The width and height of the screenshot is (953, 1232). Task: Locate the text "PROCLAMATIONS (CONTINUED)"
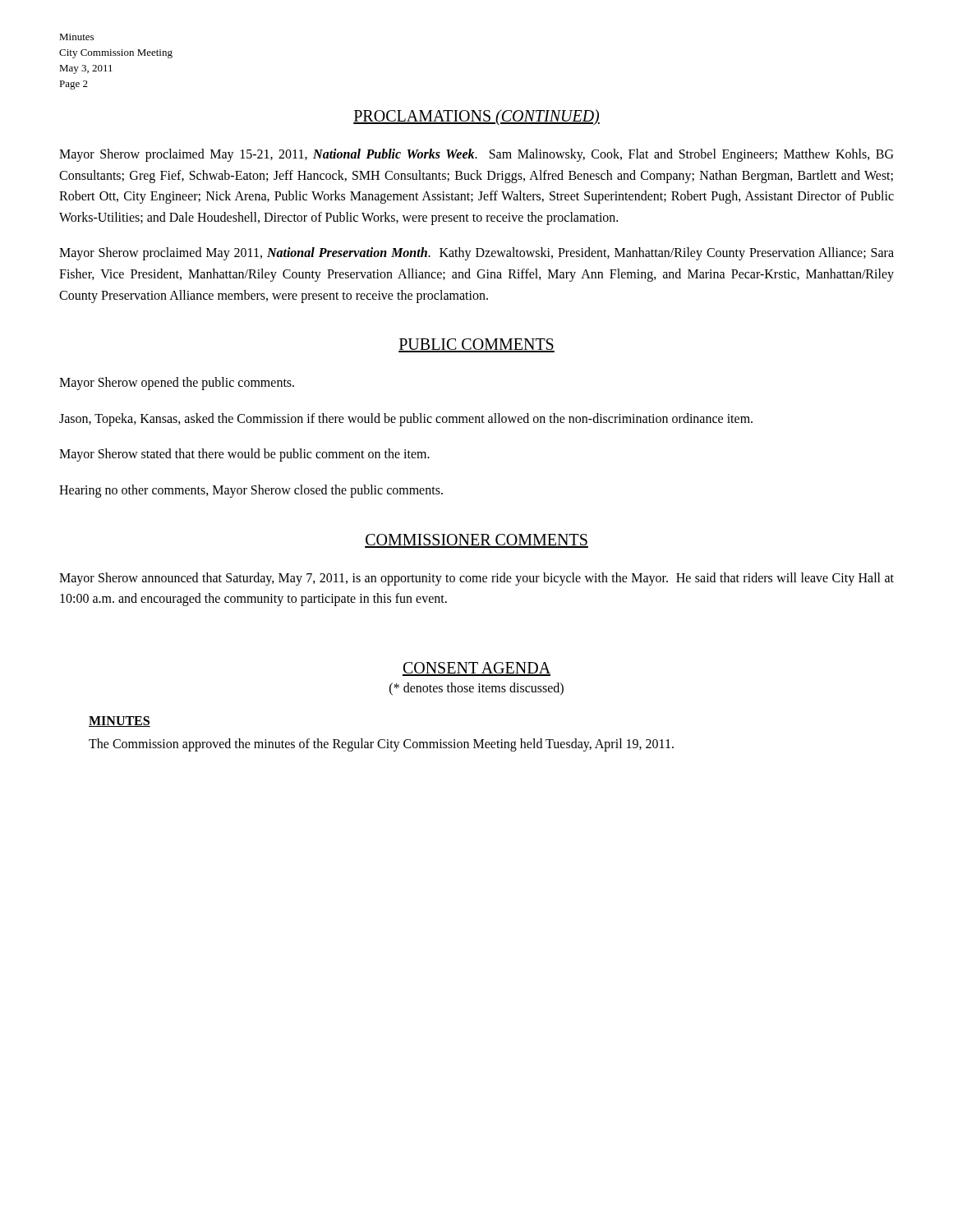476,116
